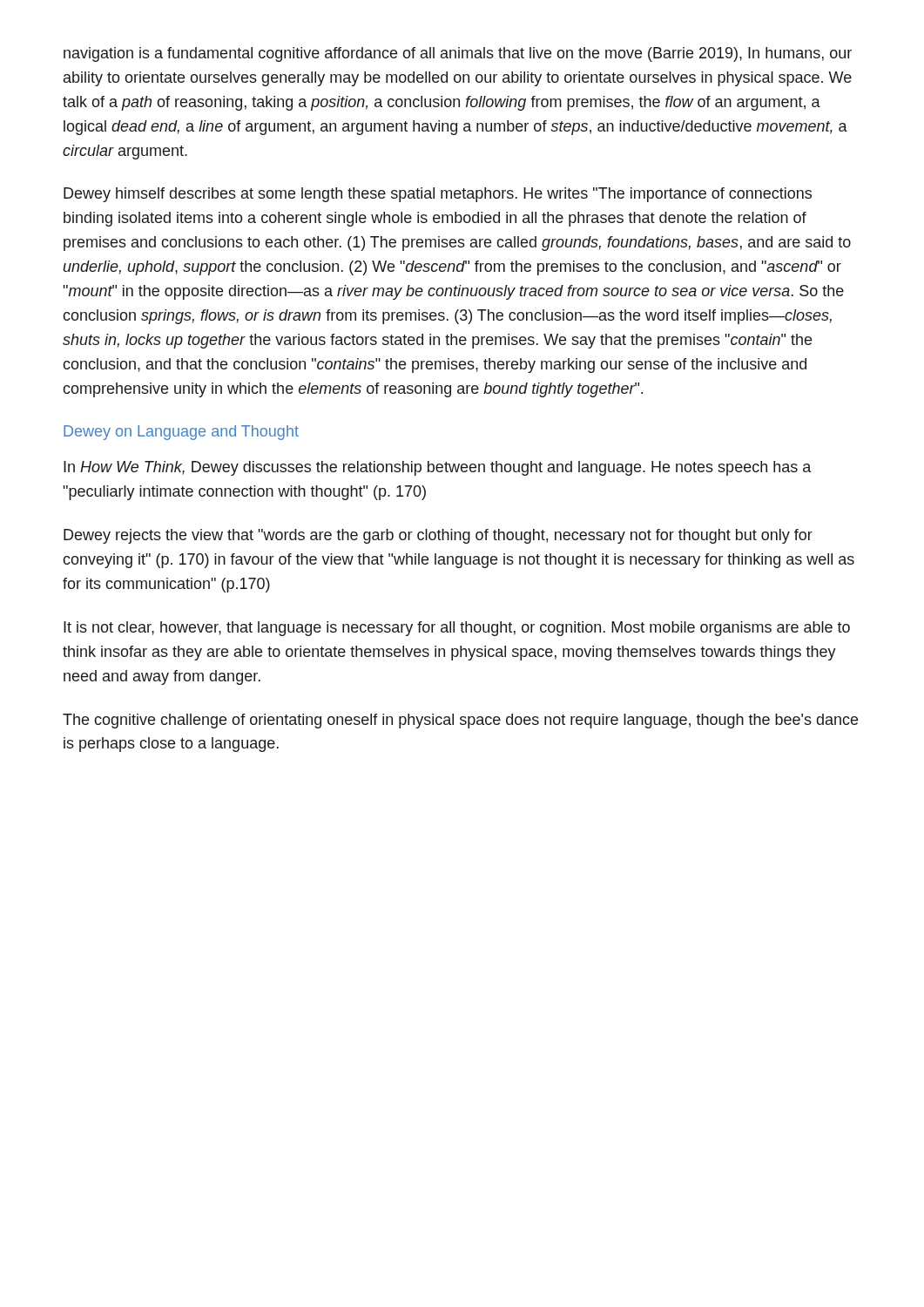Point to the block beginning "It is not clear, however, that language is"
Image resolution: width=924 pixels, height=1307 pixels.
tap(457, 652)
